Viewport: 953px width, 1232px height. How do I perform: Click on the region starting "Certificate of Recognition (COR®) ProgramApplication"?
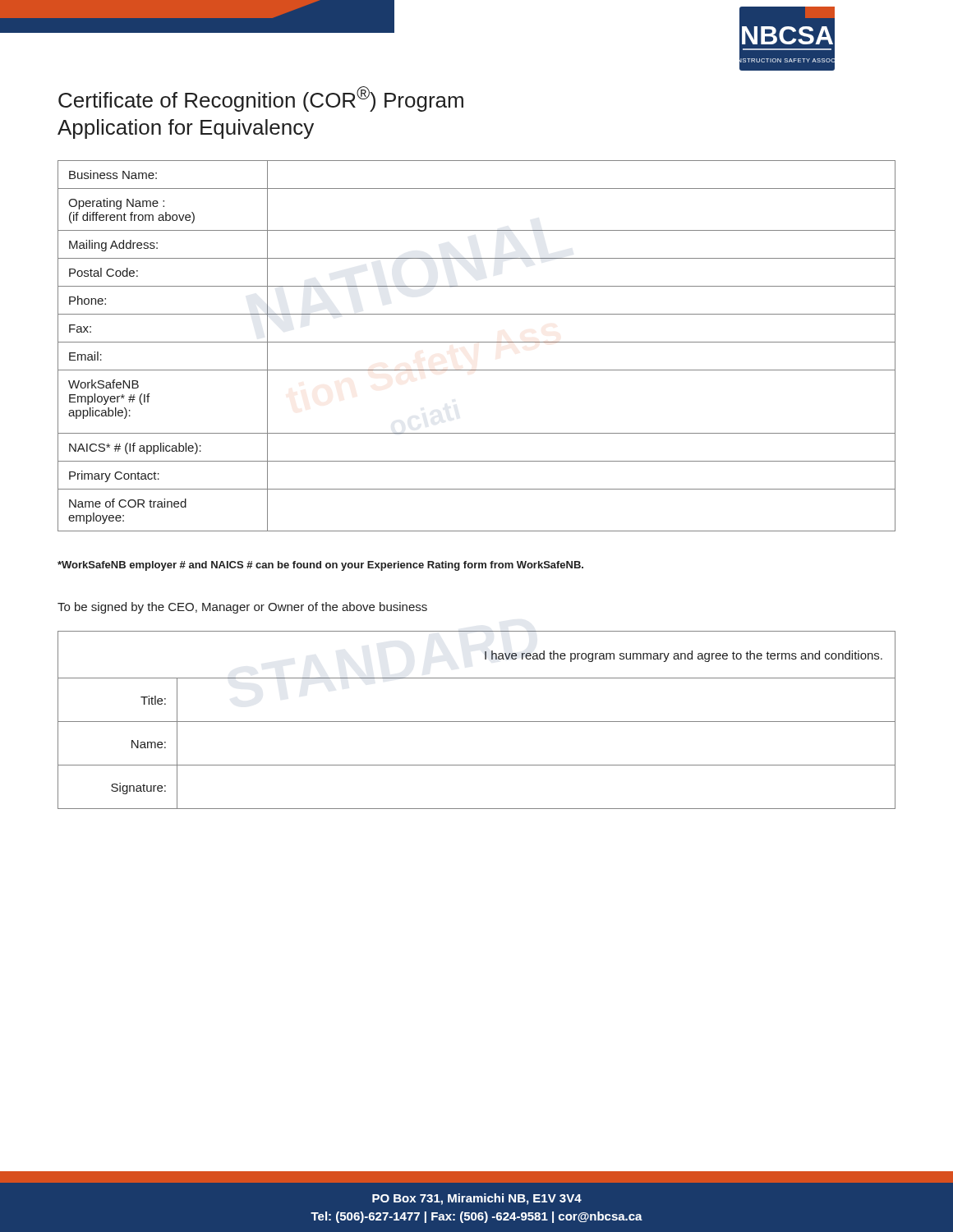pos(296,112)
